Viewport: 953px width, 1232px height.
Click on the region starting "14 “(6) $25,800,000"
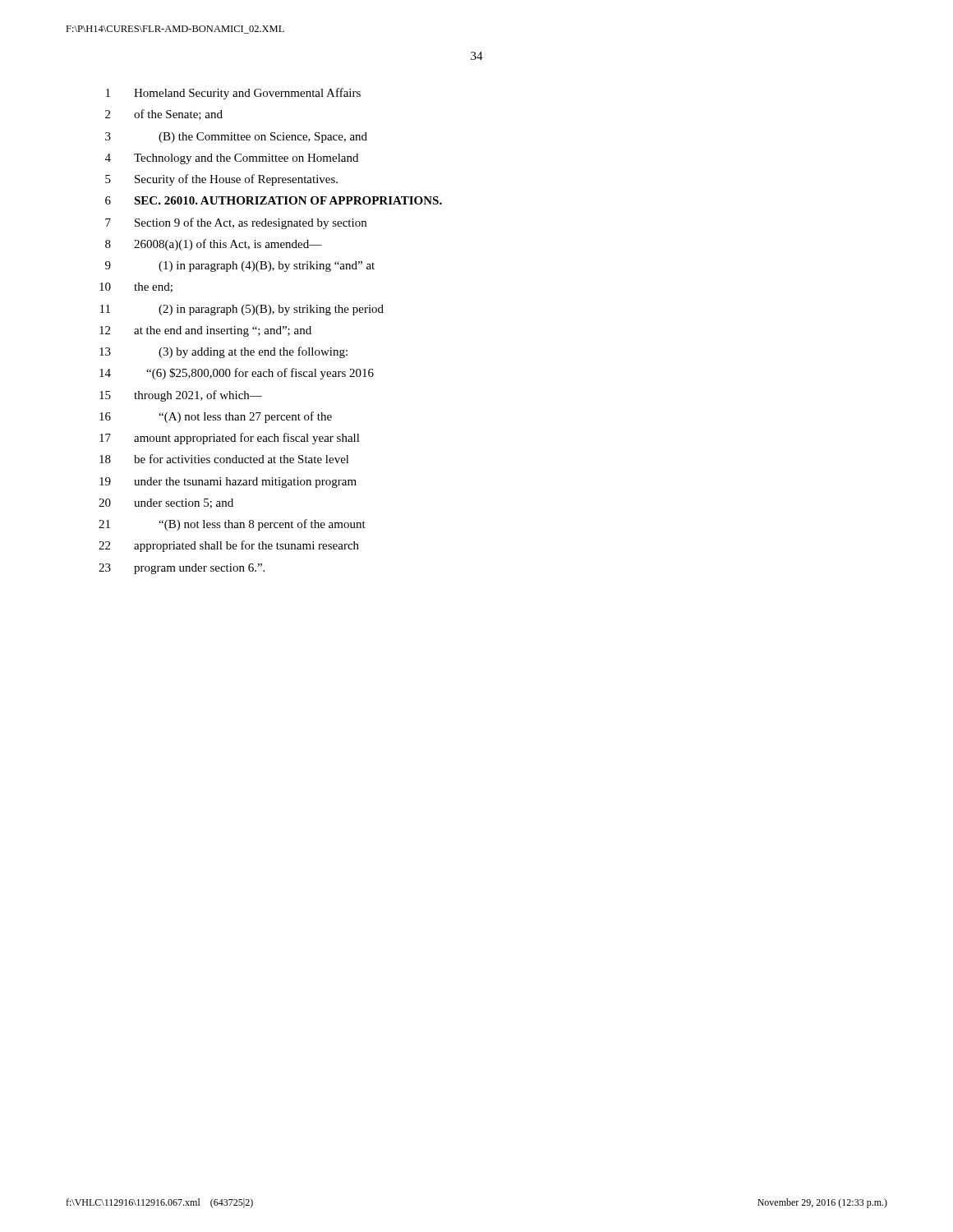237,374
